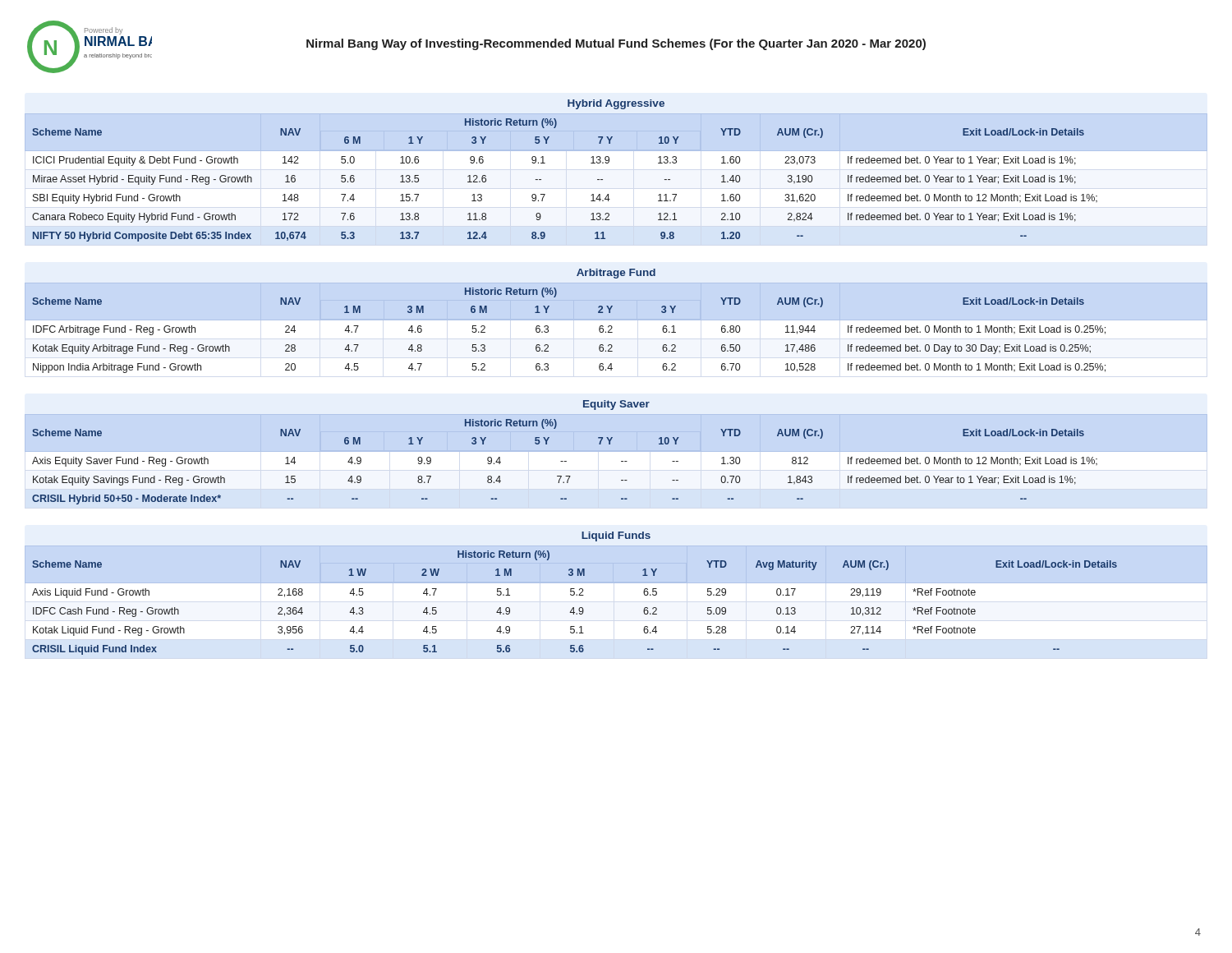
Task: Point to the title beginning "Nirmal Bang Way of Investing-Recommended Mutual Fund"
Action: tap(616, 43)
